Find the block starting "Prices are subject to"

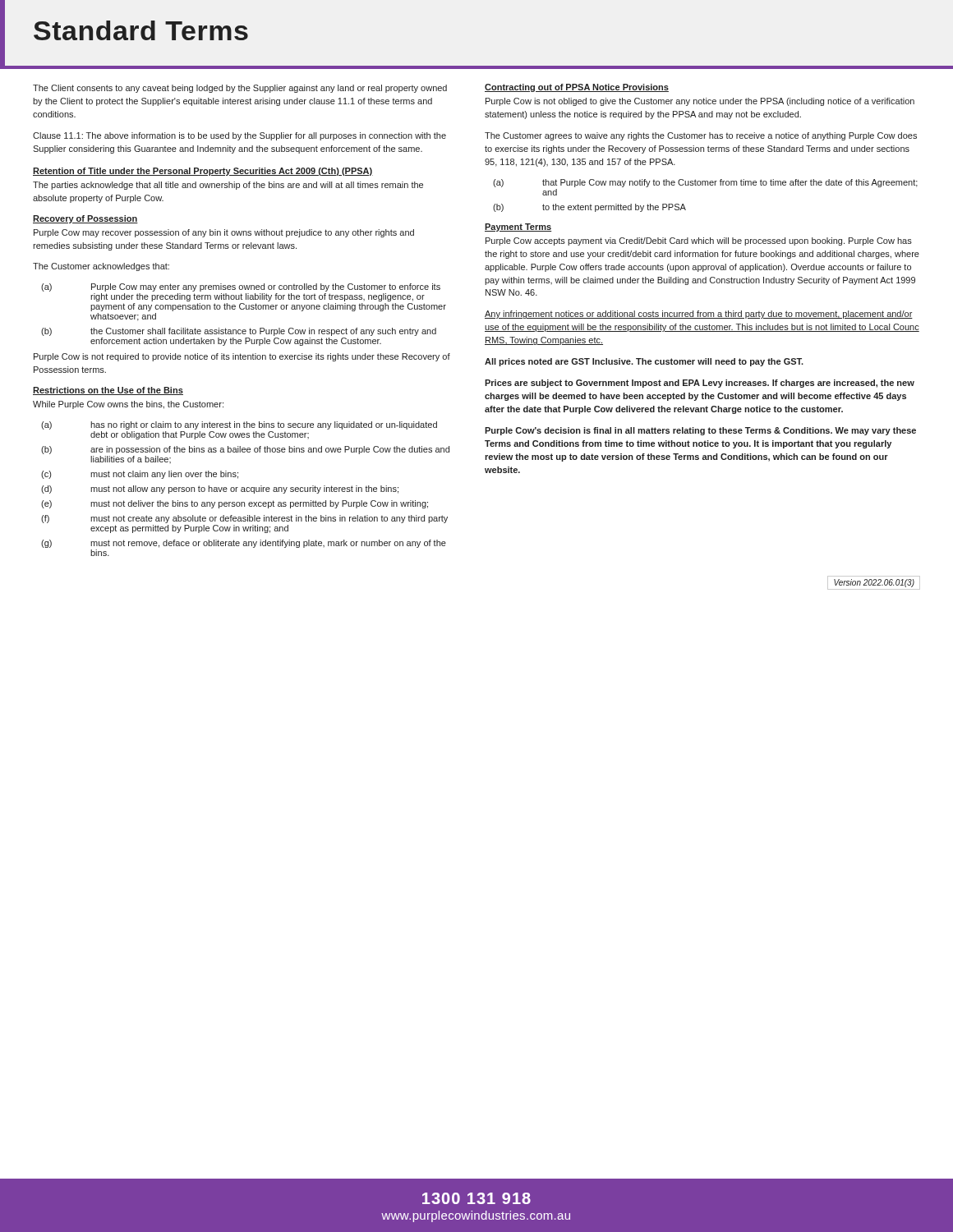click(x=699, y=396)
